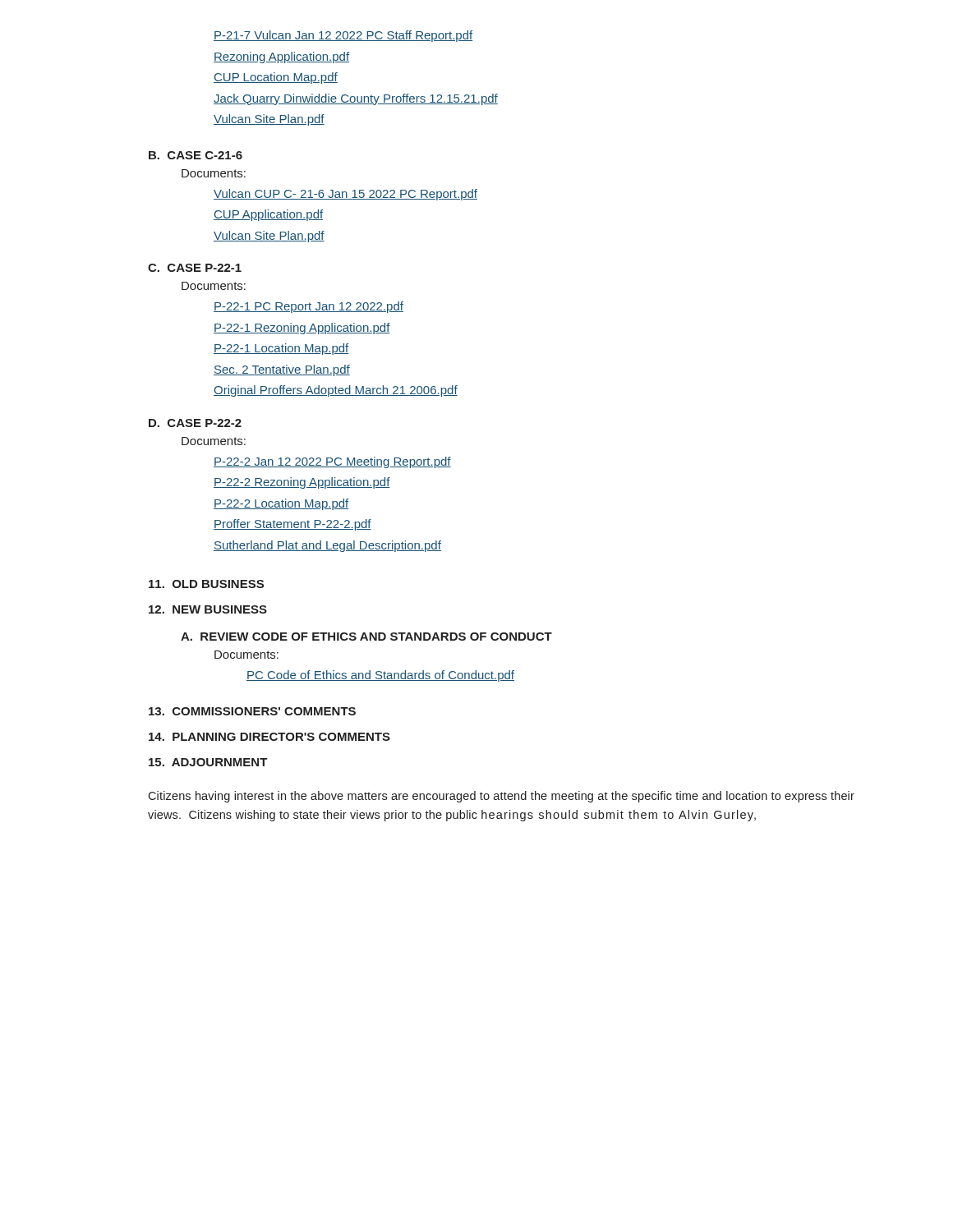Screen dimensions: 1232x953
Task: Point to the block beginning "PC Code of"
Action: pos(380,676)
